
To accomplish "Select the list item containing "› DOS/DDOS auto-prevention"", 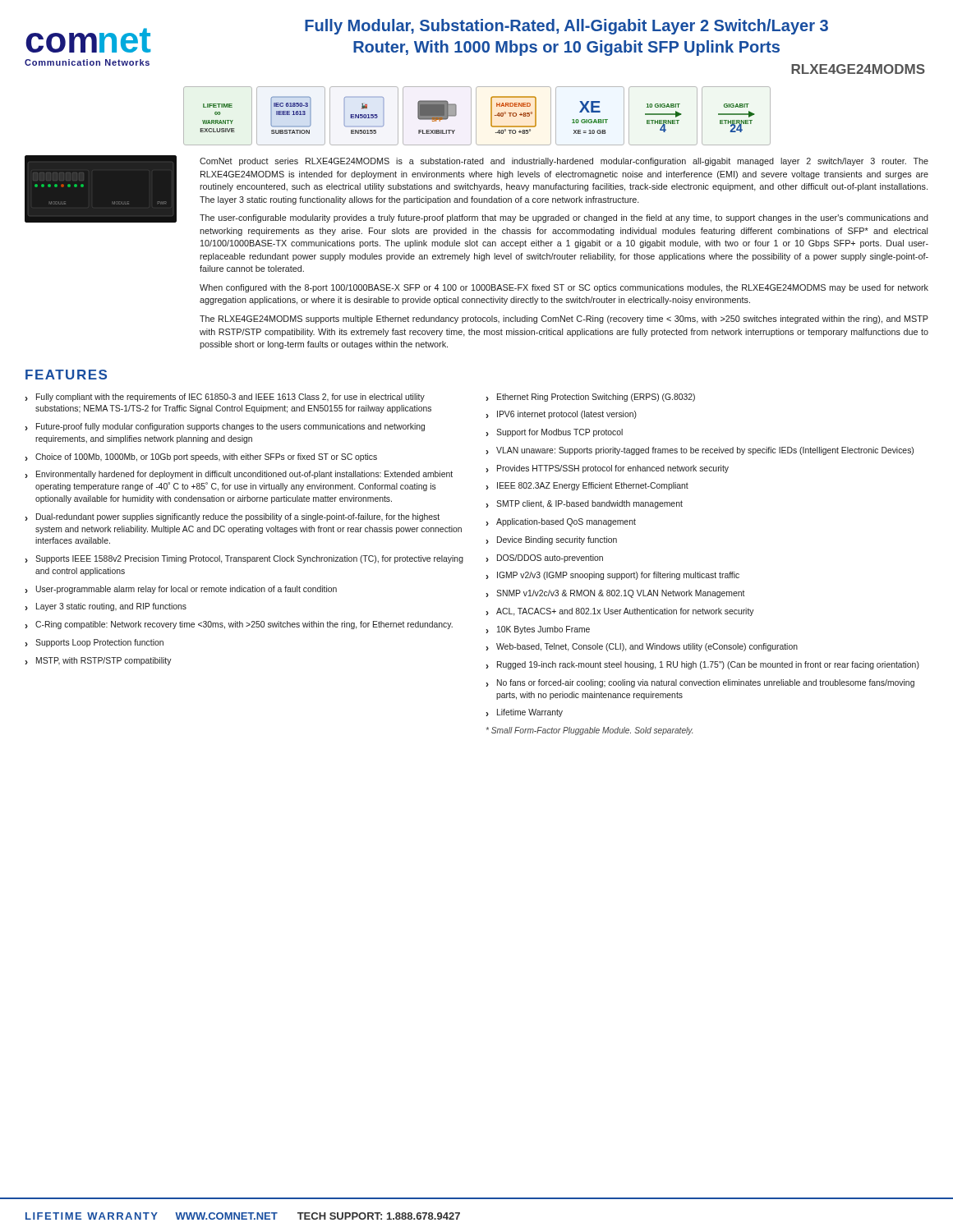I will tap(544, 558).
